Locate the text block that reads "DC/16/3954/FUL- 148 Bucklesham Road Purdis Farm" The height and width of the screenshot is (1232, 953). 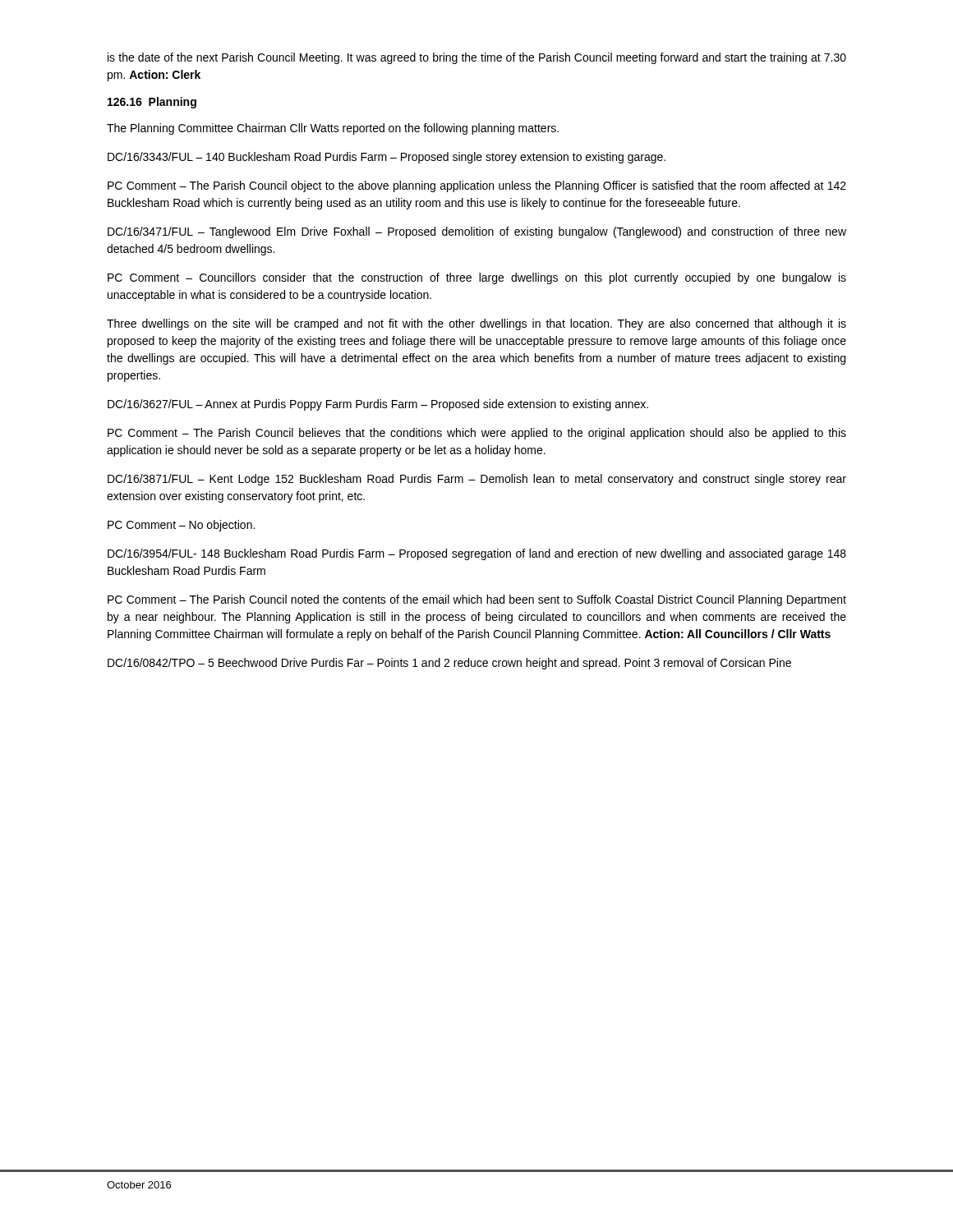tap(476, 562)
